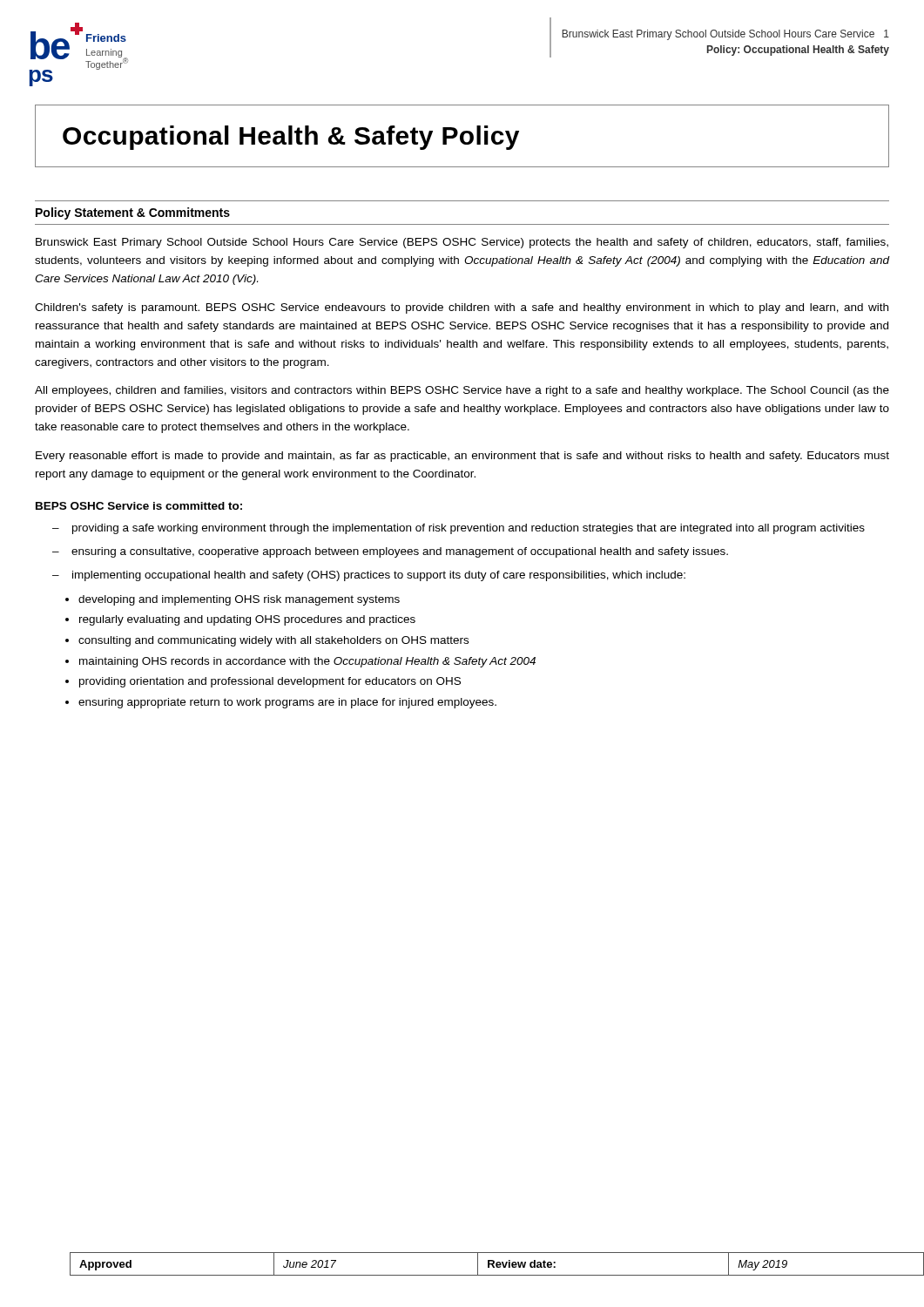Point to the element starting "– providing a safe working"
The width and height of the screenshot is (924, 1307).
(471, 528)
